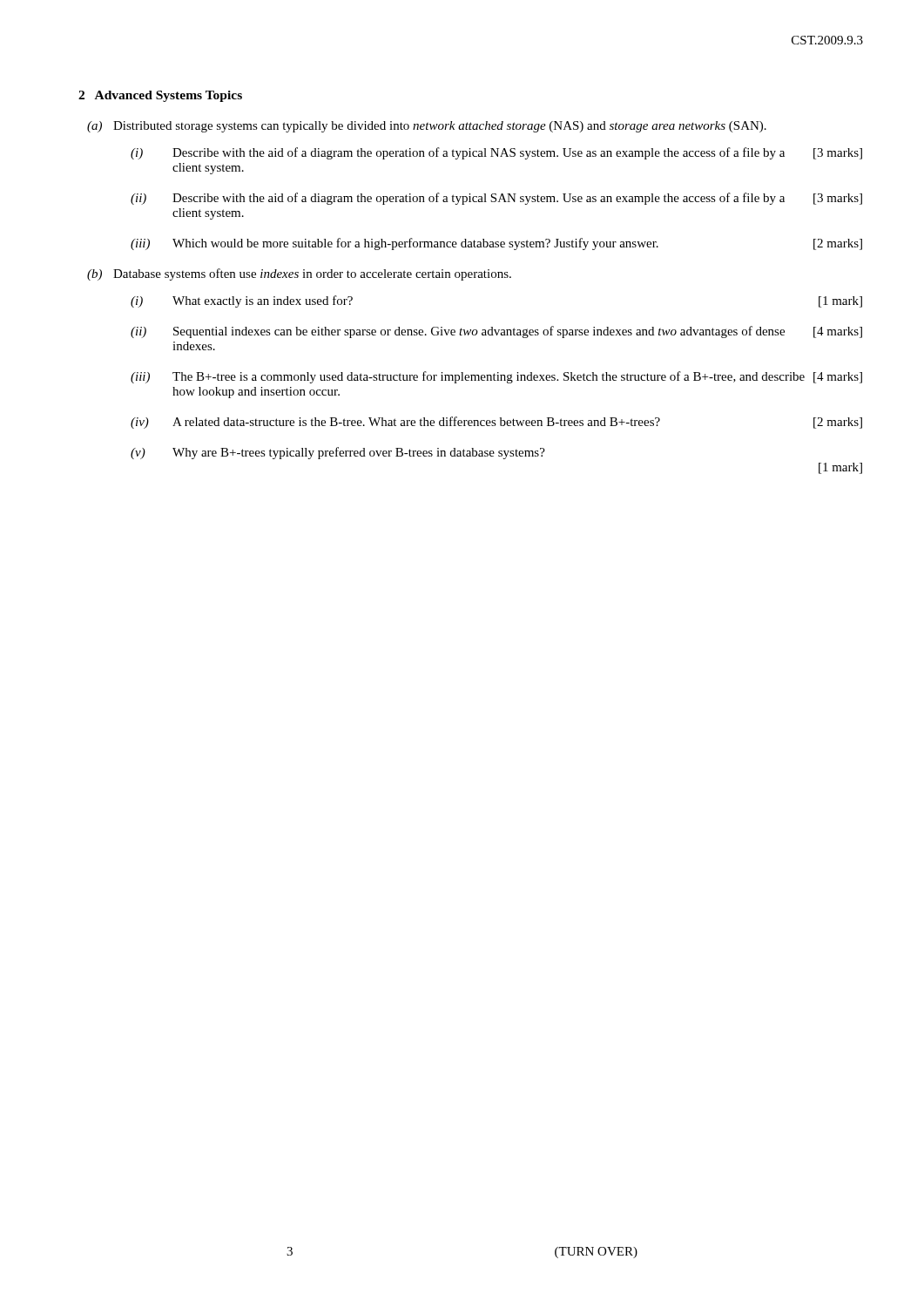Select the region starting "(ii) Describe with the aid of a"

[x=497, y=206]
